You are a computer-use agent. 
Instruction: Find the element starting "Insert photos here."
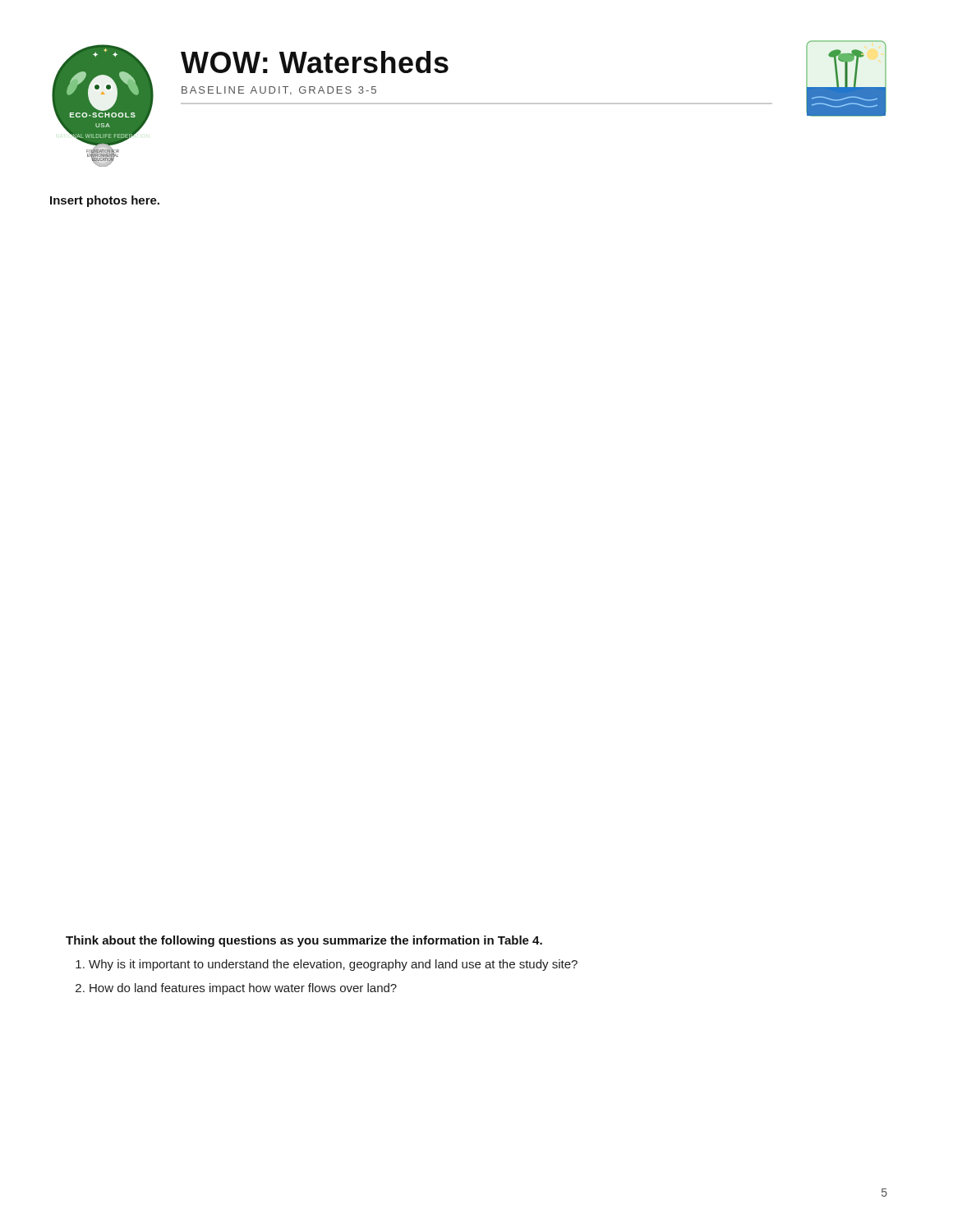105,200
